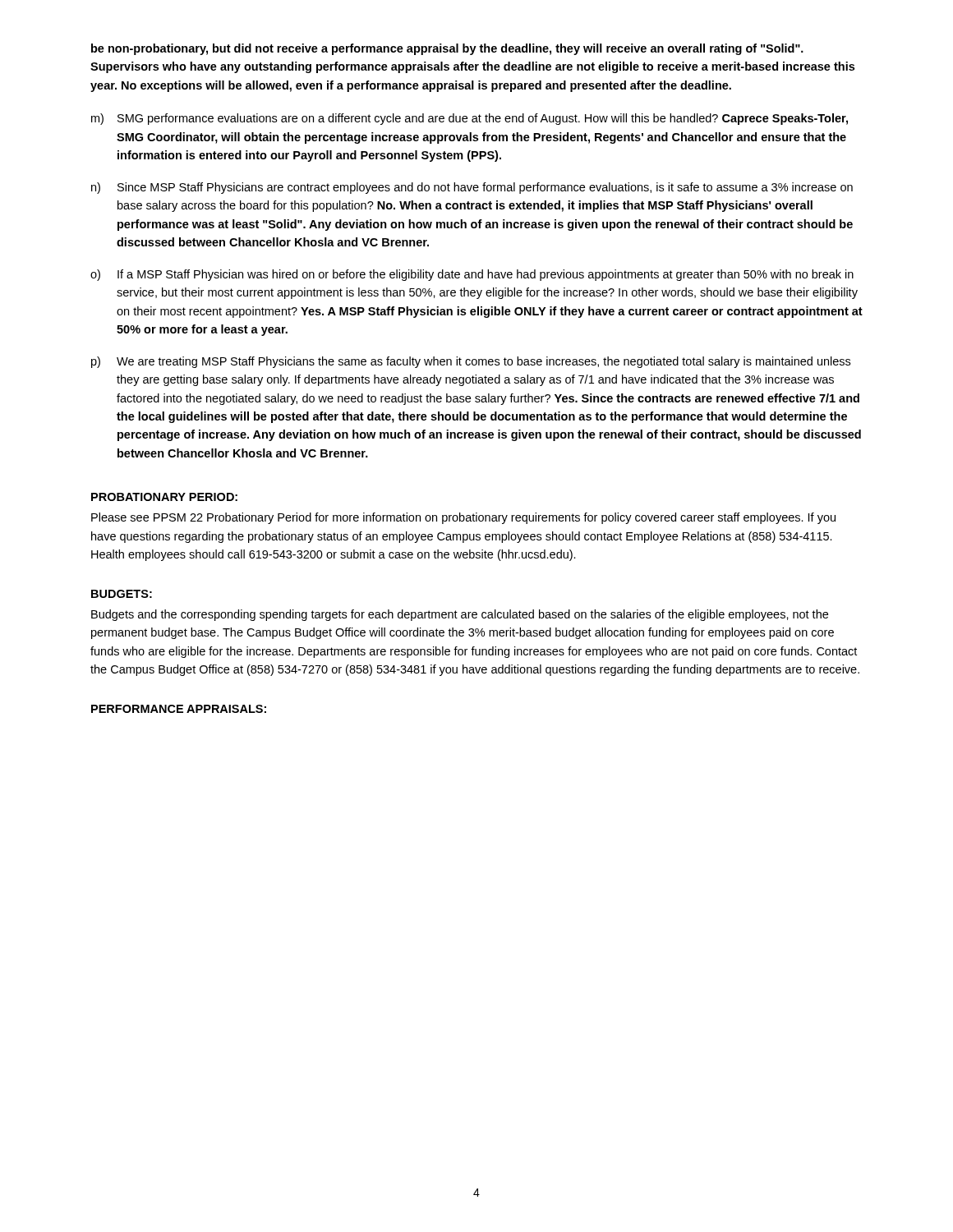The width and height of the screenshot is (953, 1232).
Task: Click on the text block that says "Please see PPSM 22 Probationary Period for more"
Action: click(x=463, y=536)
